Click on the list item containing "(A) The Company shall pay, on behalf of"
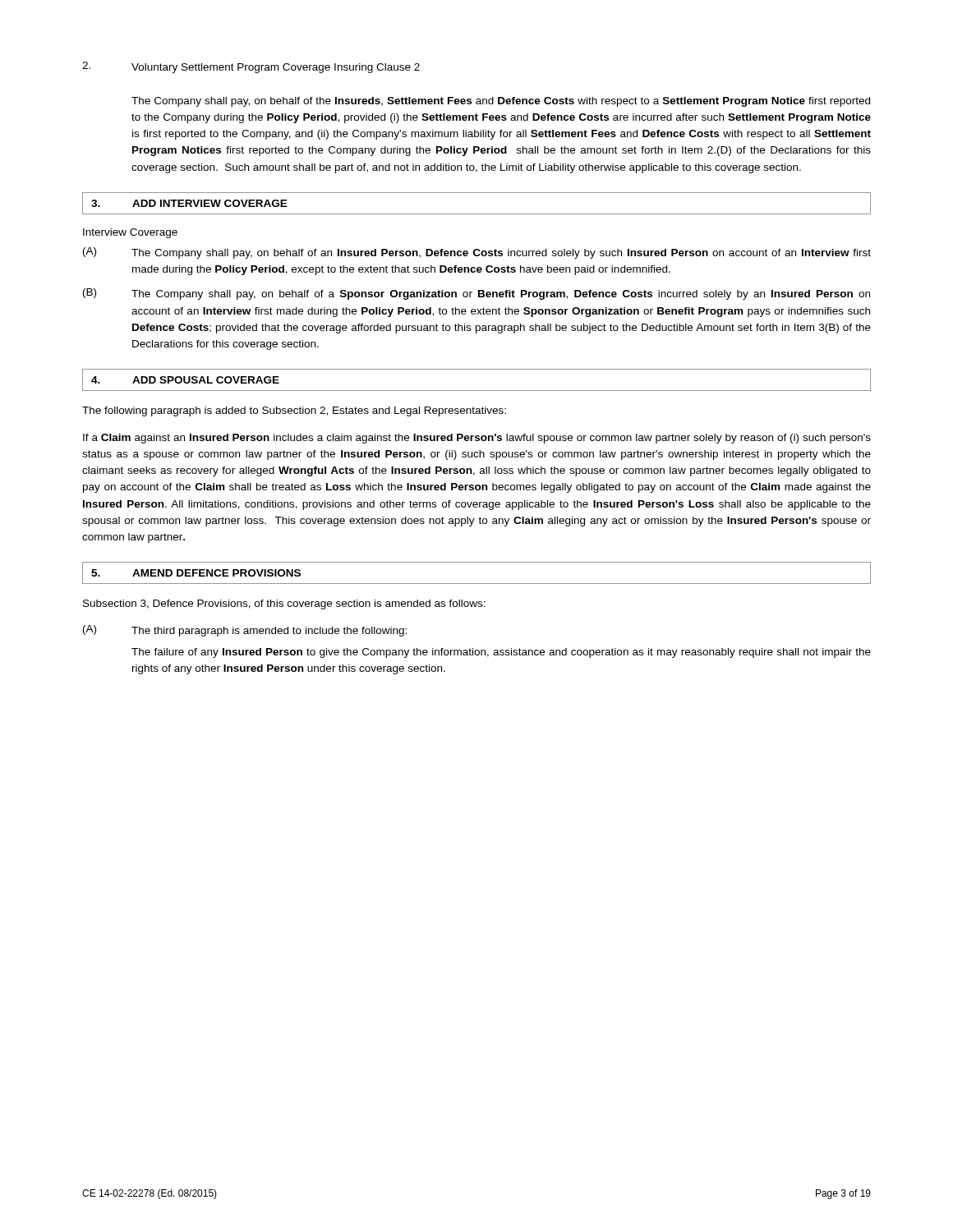The width and height of the screenshot is (953, 1232). tap(476, 261)
